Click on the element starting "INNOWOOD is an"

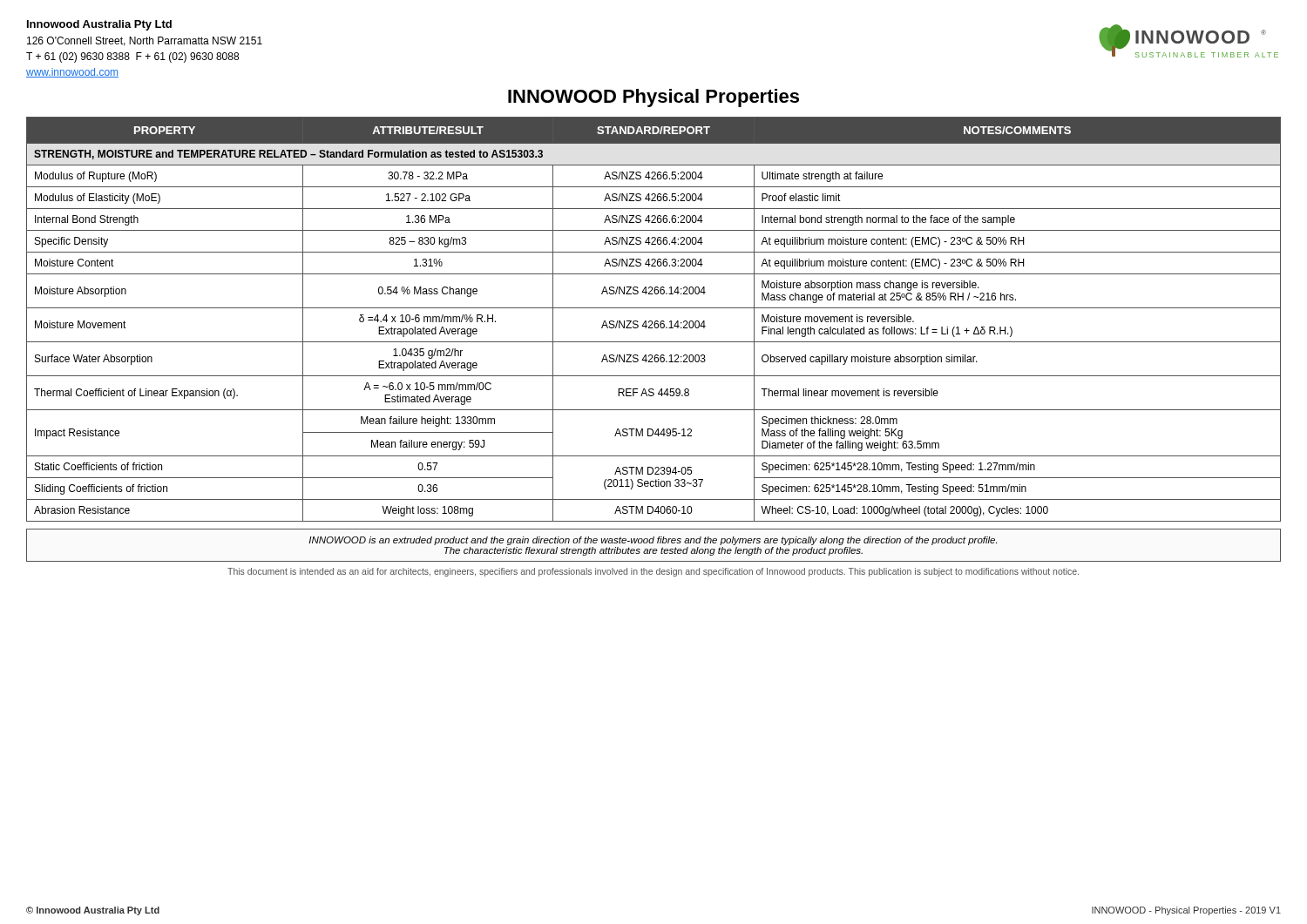tap(654, 545)
